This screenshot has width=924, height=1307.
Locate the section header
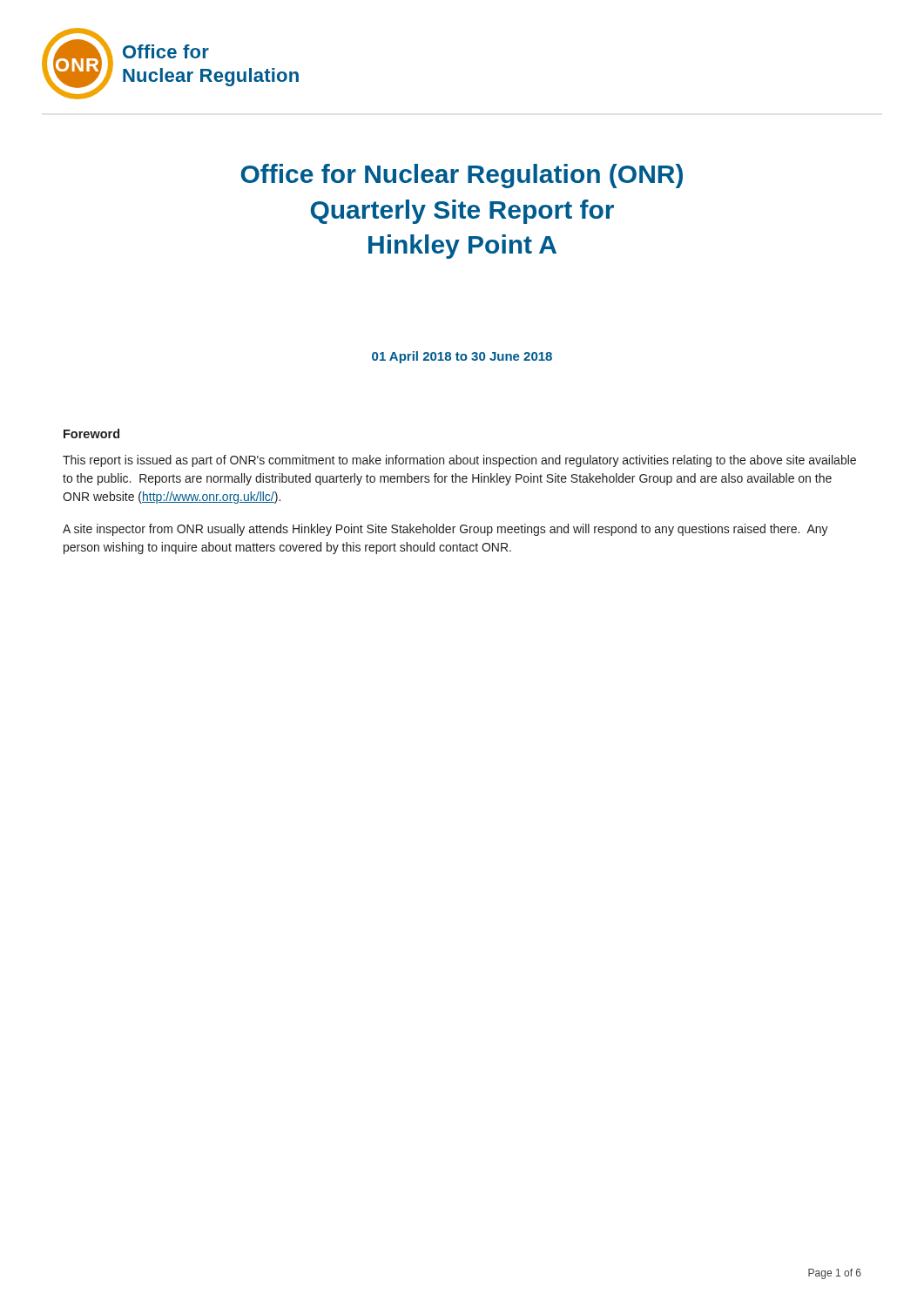tap(462, 434)
